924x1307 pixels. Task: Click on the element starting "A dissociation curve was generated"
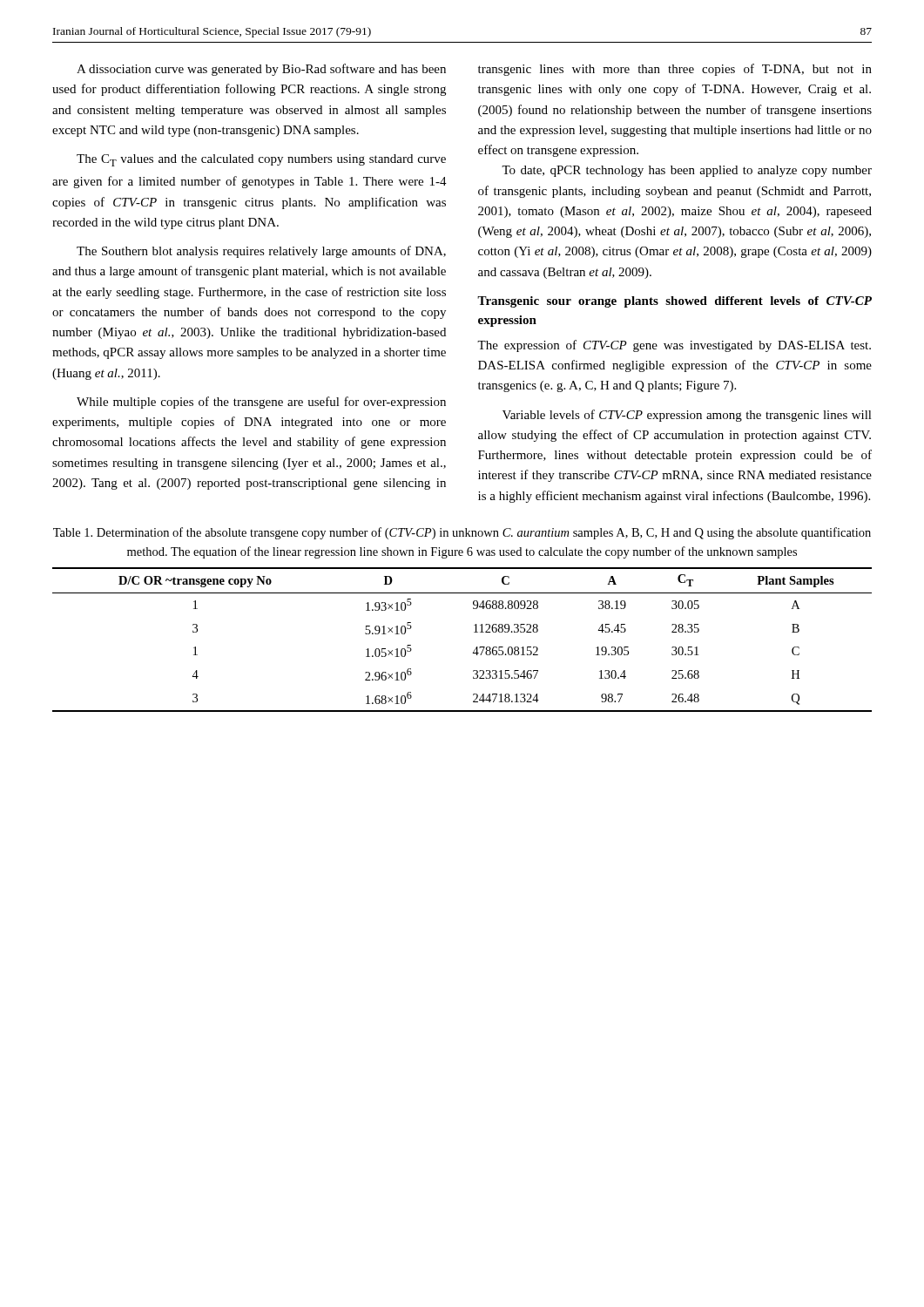pyautogui.click(x=249, y=100)
